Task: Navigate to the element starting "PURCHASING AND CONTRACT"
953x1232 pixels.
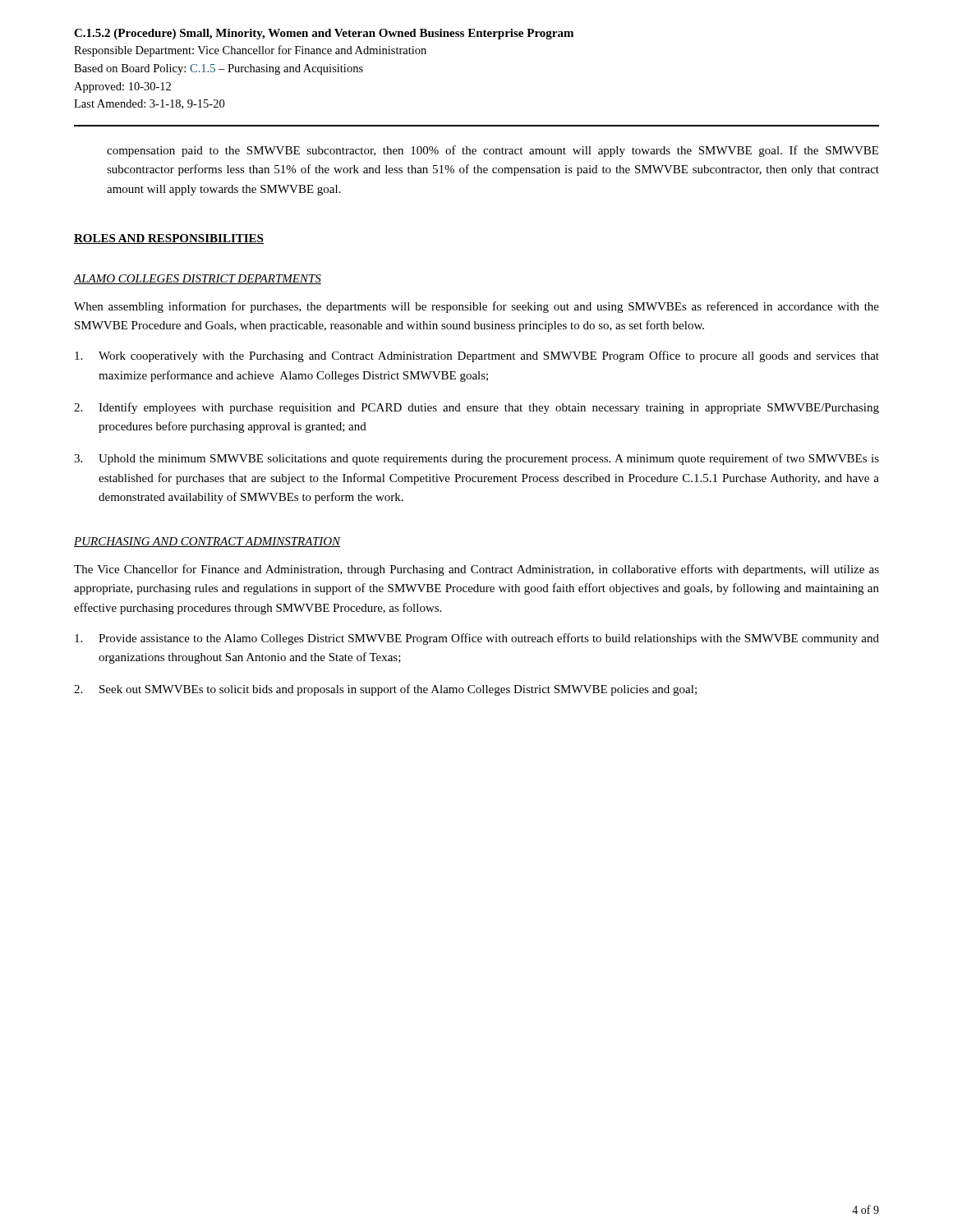Action: (x=207, y=542)
